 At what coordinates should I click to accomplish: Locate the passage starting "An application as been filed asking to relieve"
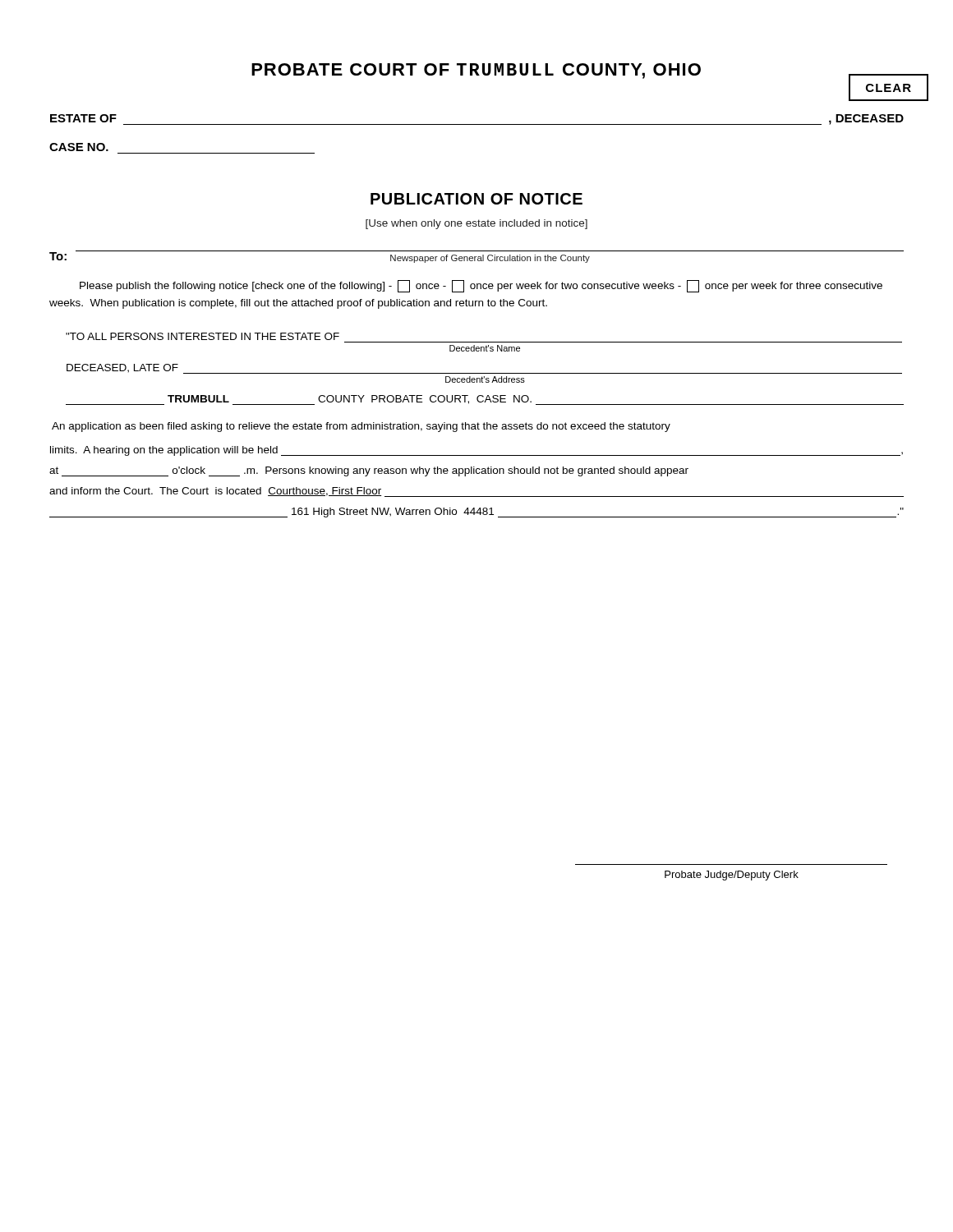point(360,426)
